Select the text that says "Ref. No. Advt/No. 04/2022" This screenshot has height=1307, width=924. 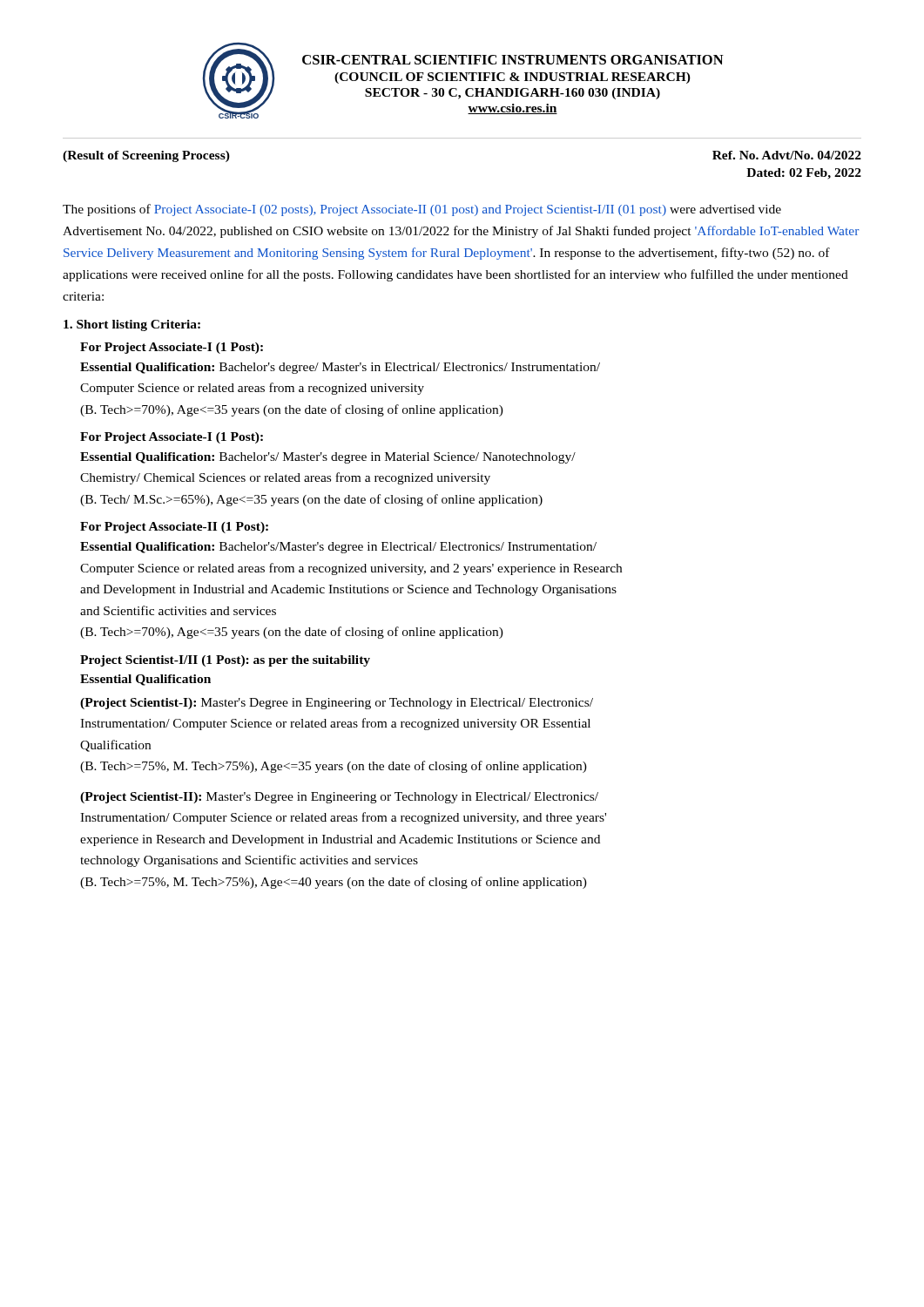[x=787, y=155]
